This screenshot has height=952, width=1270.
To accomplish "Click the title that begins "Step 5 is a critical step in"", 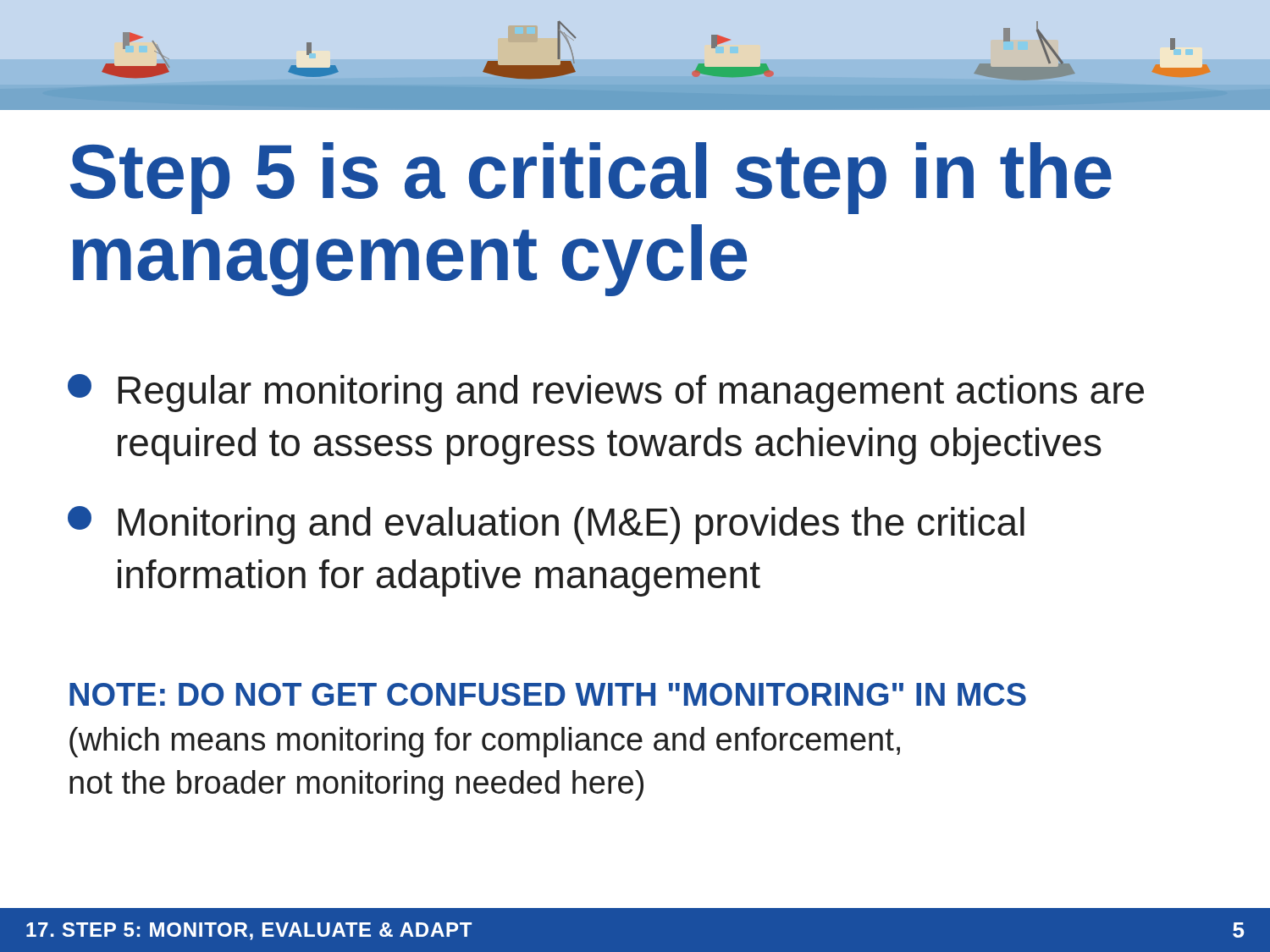I will 635,213.
